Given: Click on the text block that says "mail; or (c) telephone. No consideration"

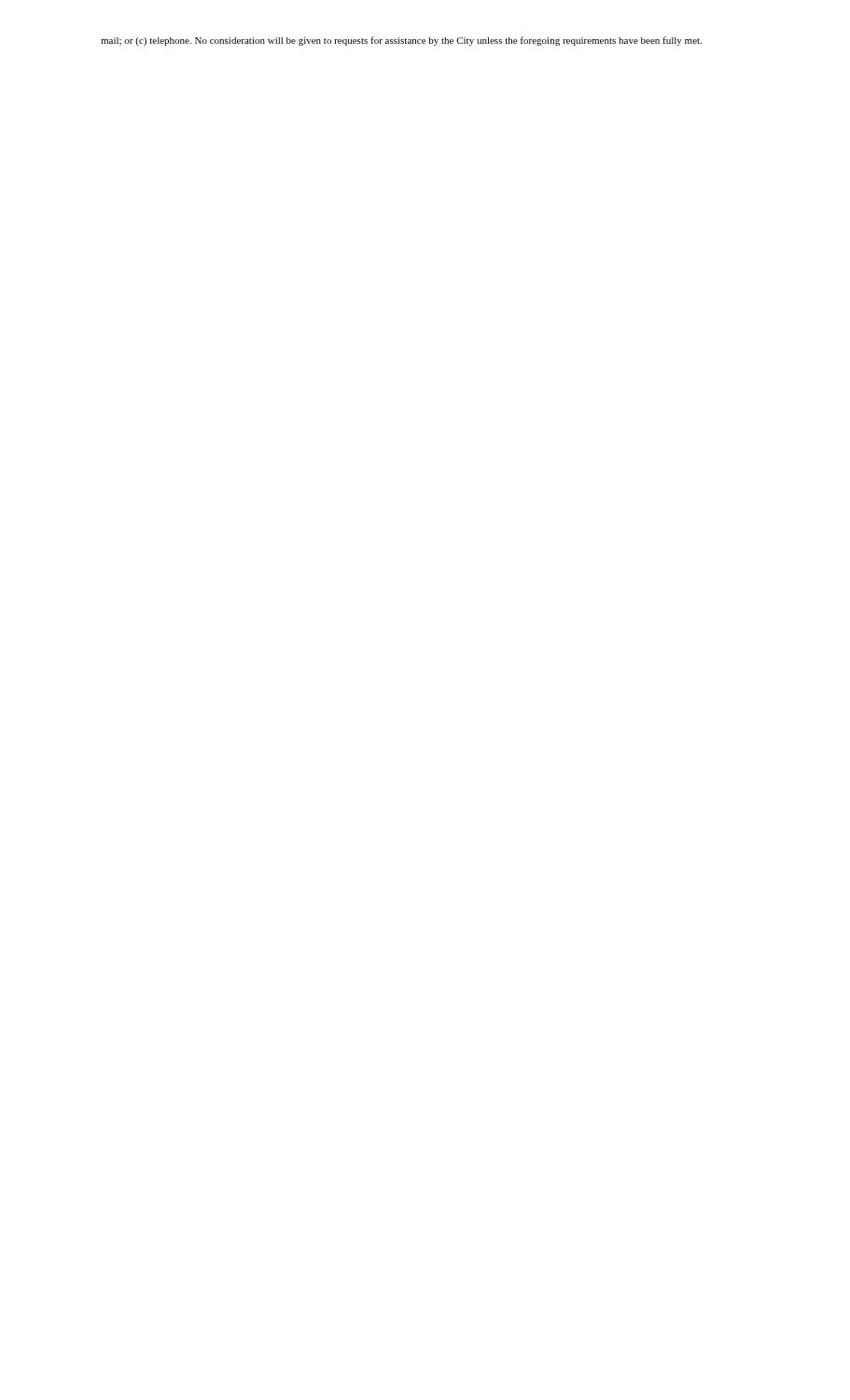Looking at the screenshot, I should click(402, 40).
